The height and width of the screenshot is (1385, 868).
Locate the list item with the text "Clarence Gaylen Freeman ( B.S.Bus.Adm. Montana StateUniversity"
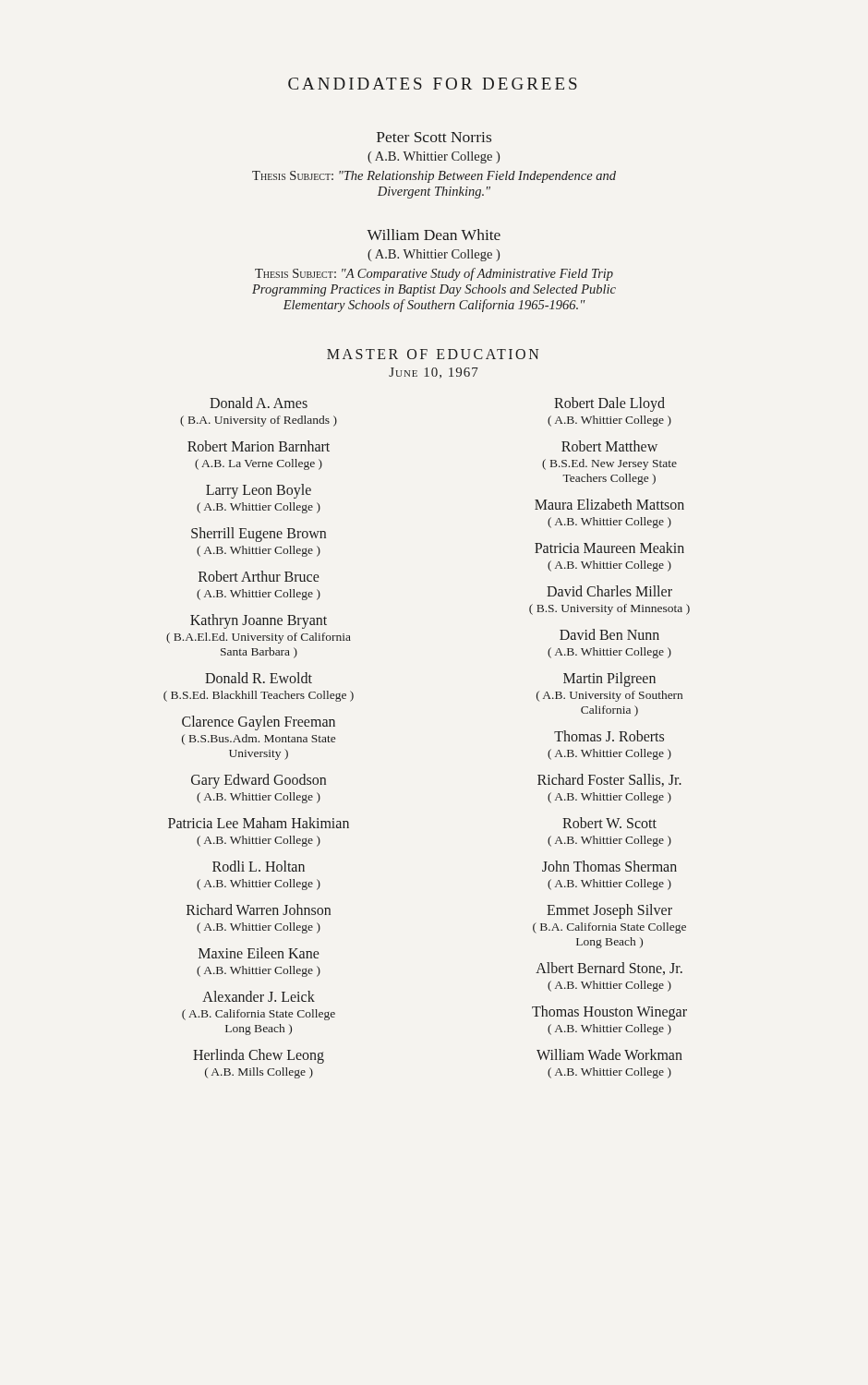click(x=259, y=737)
